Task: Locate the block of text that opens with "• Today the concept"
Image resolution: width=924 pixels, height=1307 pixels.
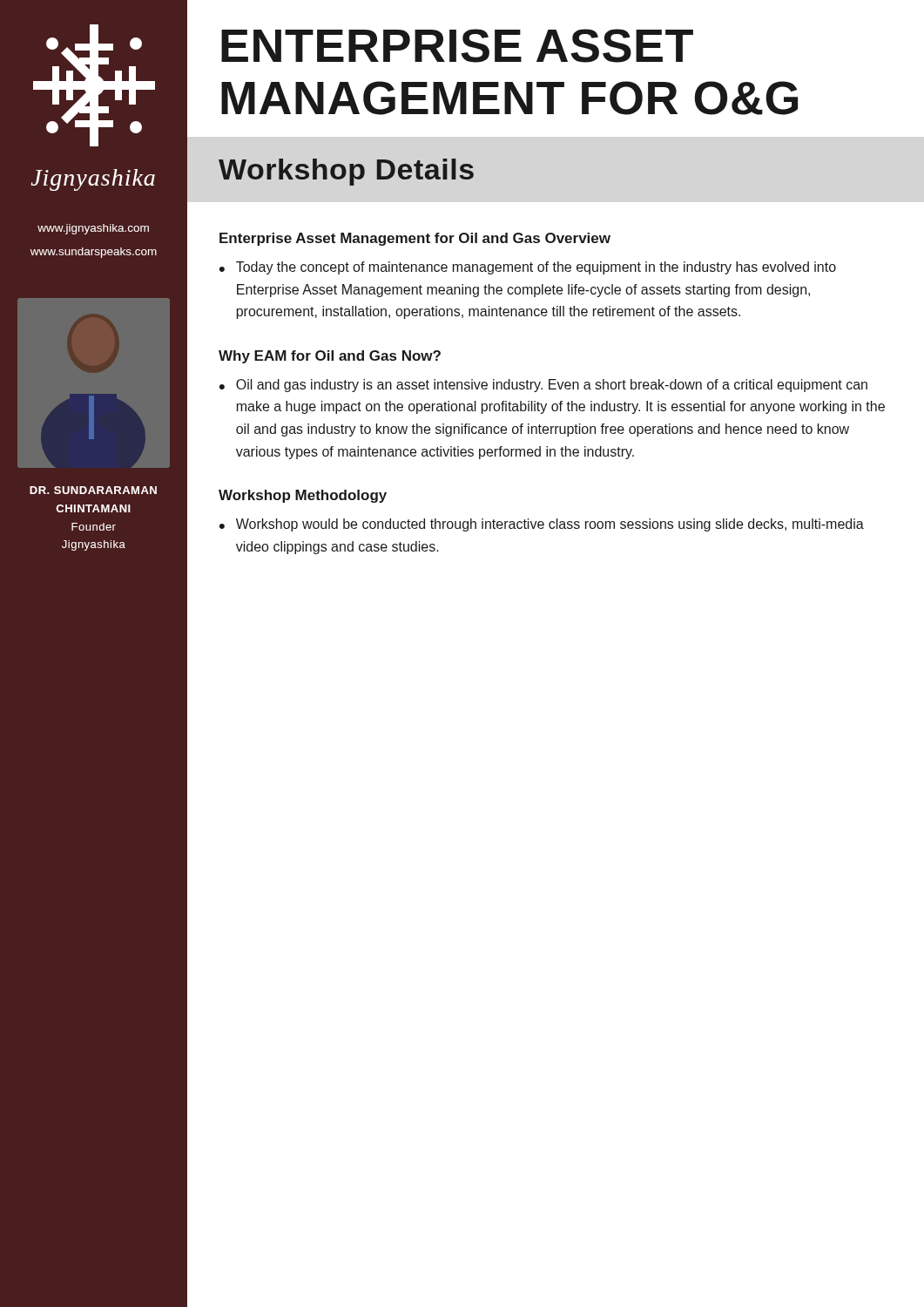Action: point(556,290)
